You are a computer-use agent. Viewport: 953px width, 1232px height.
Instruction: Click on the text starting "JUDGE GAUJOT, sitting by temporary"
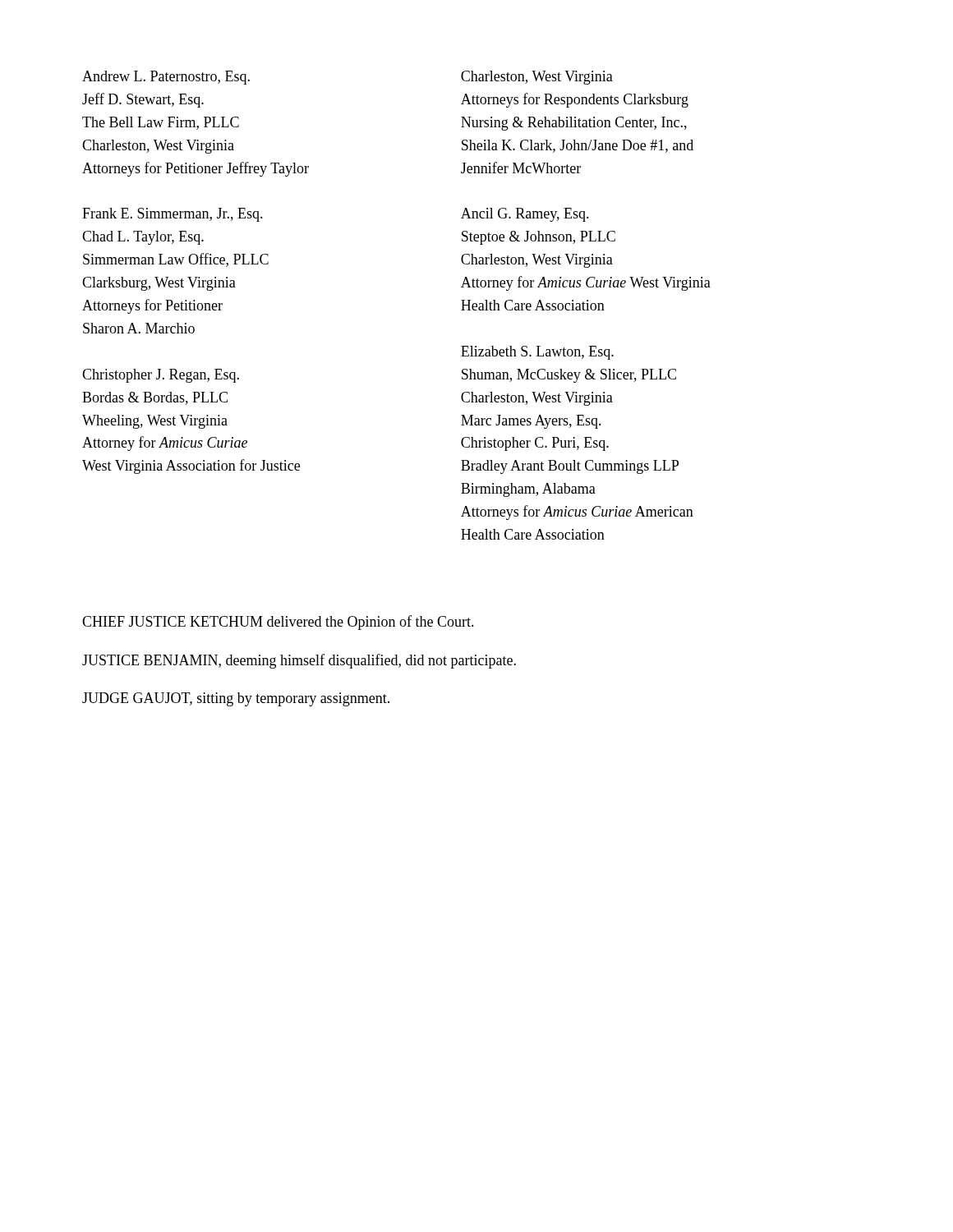tap(236, 698)
